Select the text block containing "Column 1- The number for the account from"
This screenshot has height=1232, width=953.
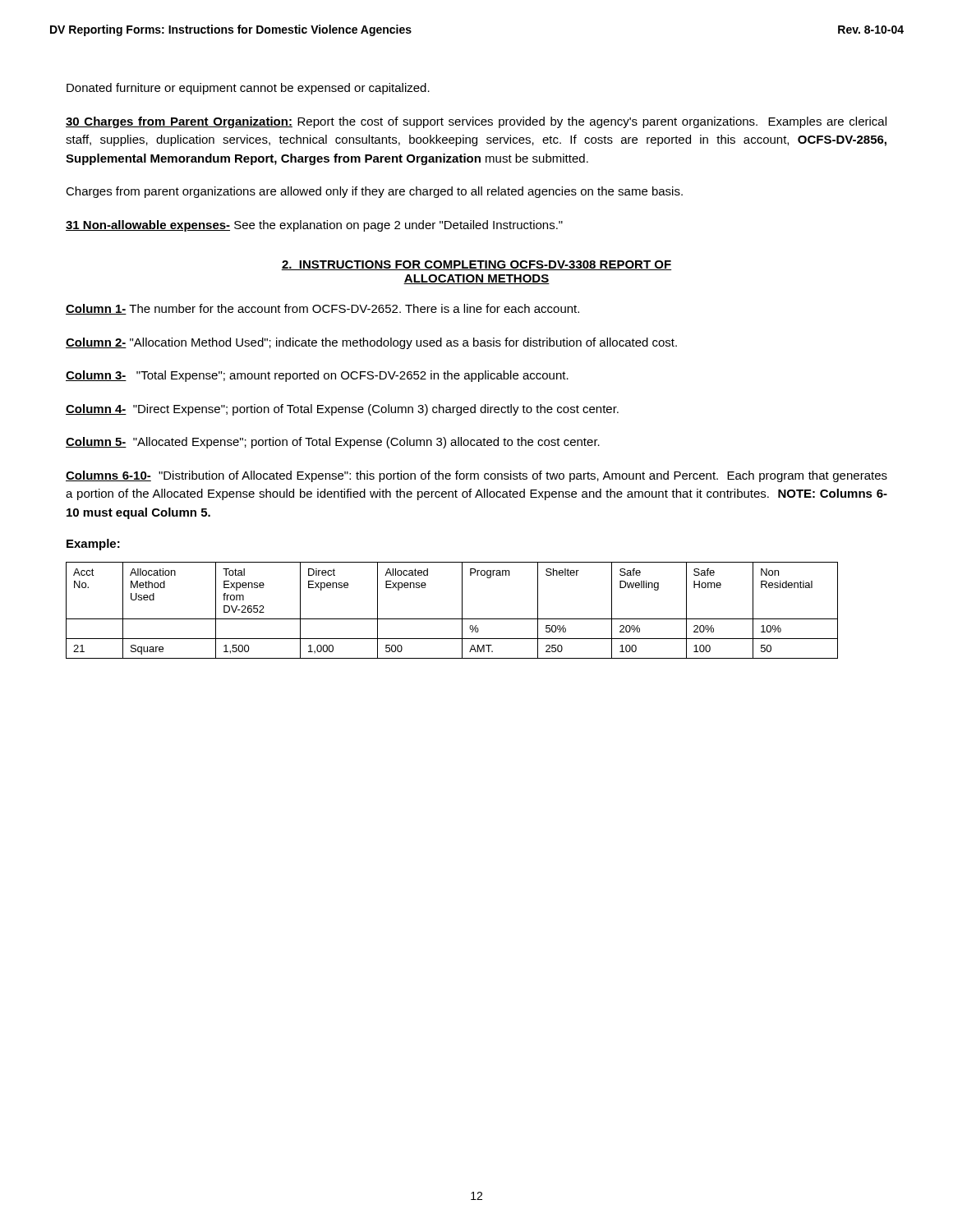[x=323, y=308]
